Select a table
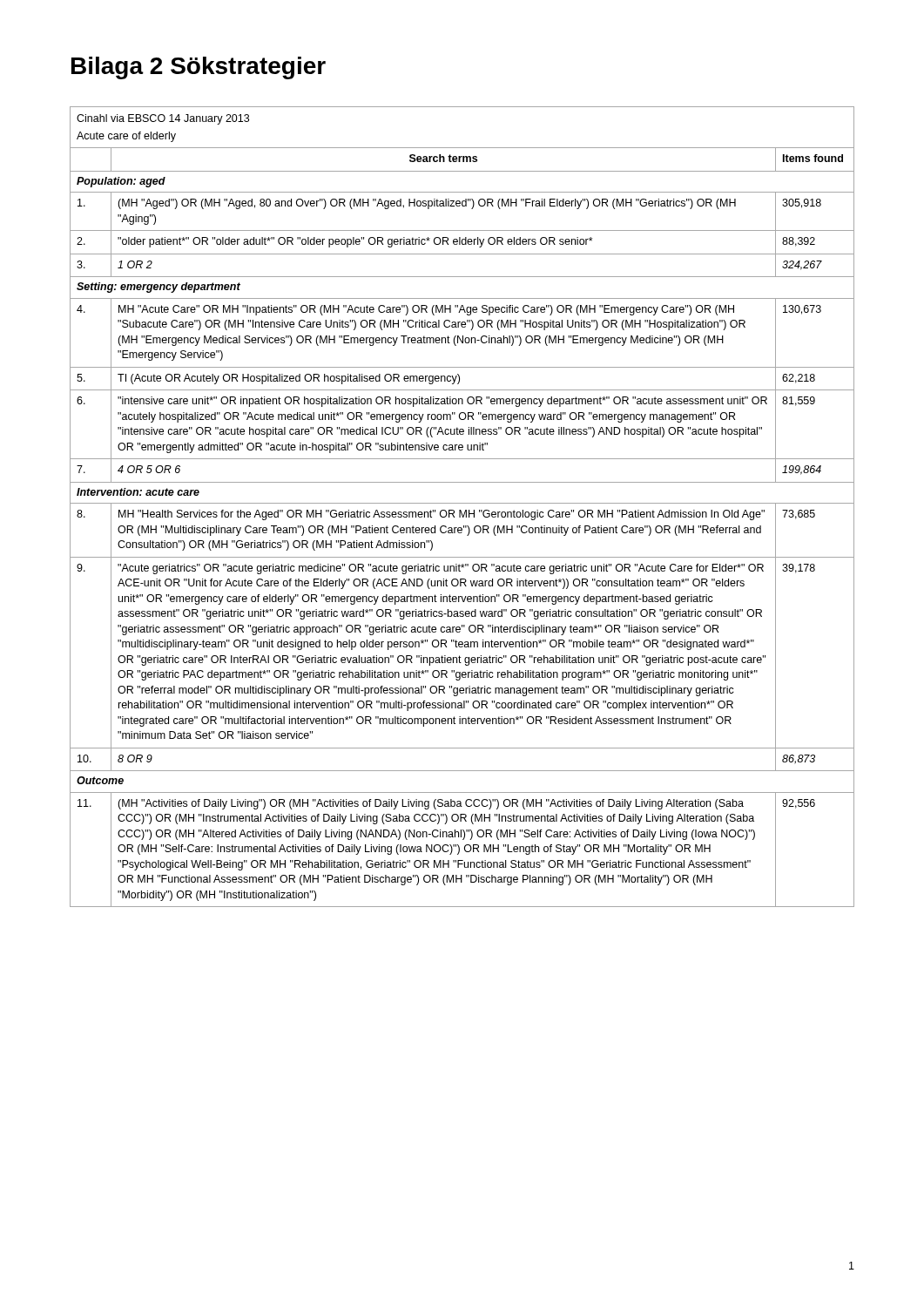Viewport: 924px width, 1307px height. 462,507
